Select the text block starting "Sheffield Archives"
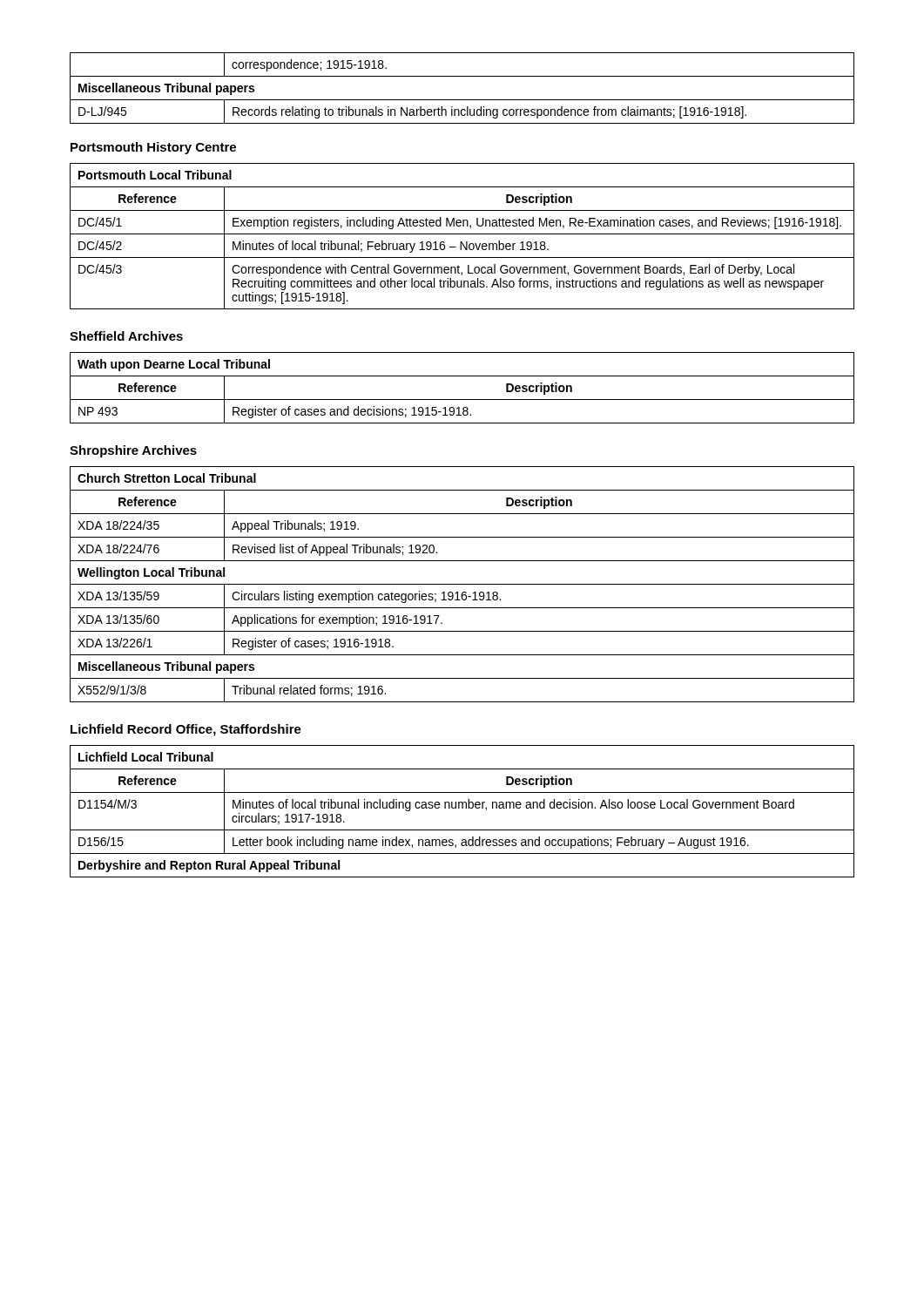924x1307 pixels. (x=126, y=336)
